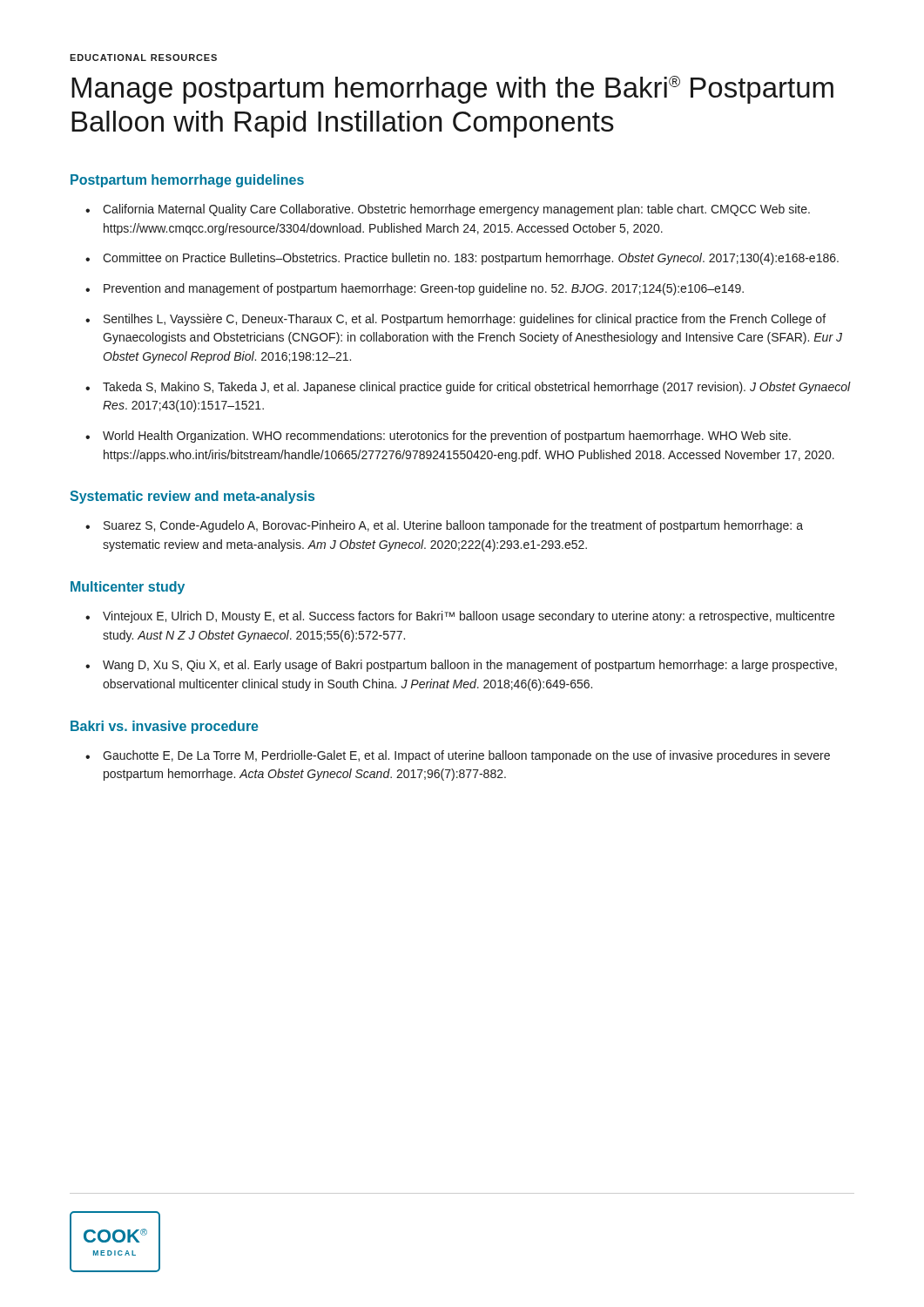The height and width of the screenshot is (1307, 924).
Task: Click on the text starting "Committee on Practice Bulletins–Obstetrics. Practice bulletin no. 183:"
Action: (471, 258)
